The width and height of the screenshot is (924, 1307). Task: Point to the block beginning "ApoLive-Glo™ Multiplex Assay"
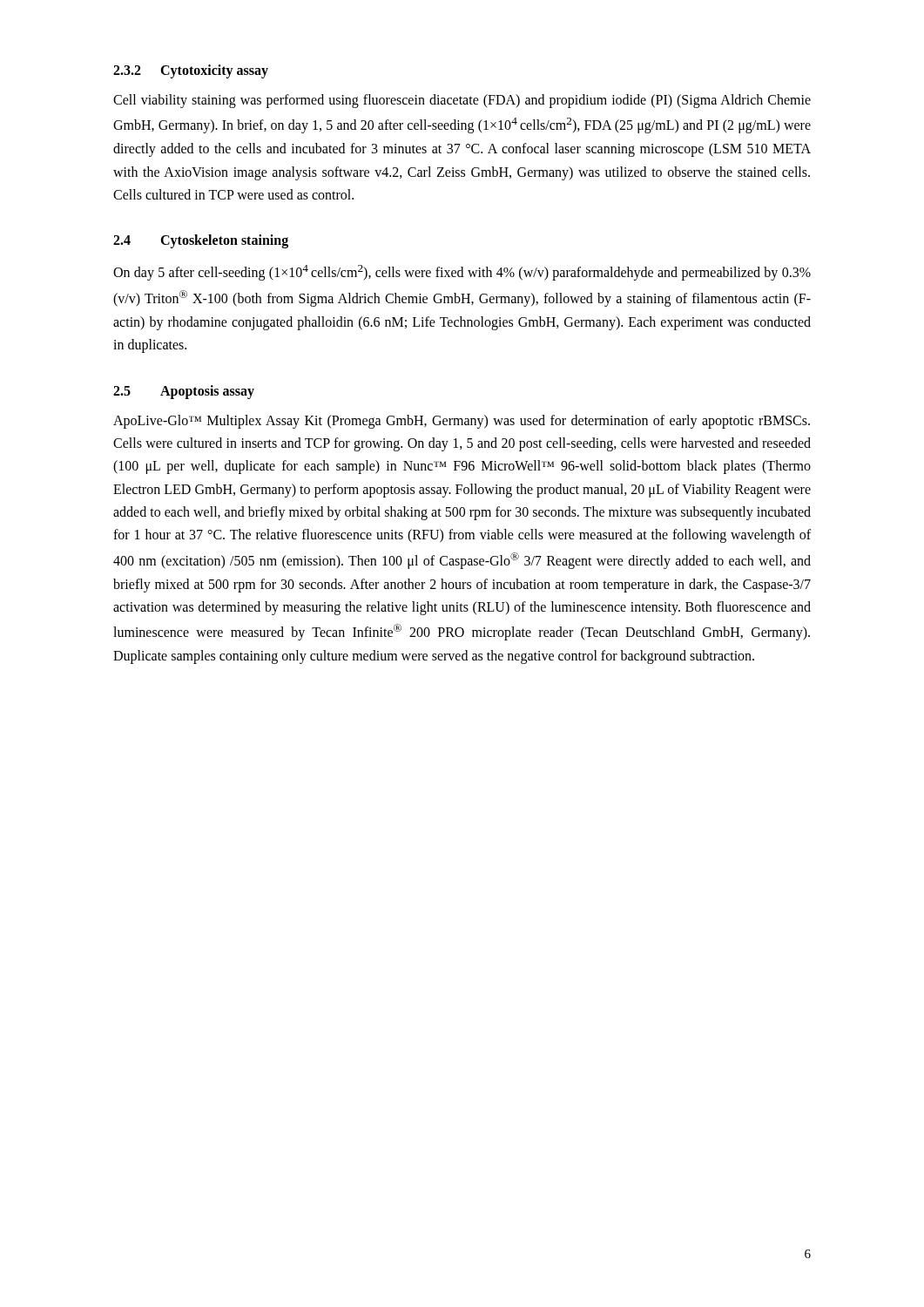click(x=462, y=538)
